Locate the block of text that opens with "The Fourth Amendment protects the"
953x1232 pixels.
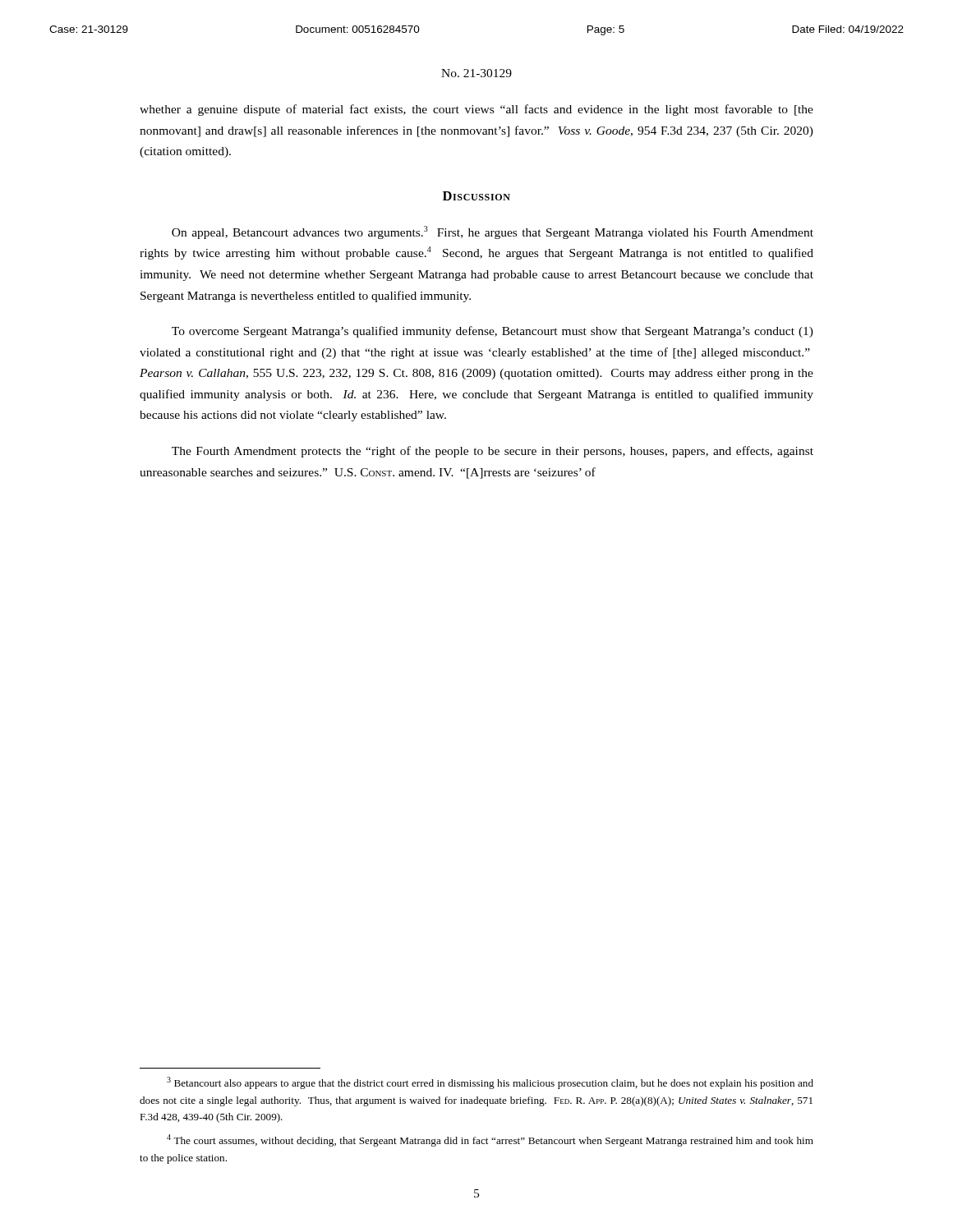tap(476, 461)
